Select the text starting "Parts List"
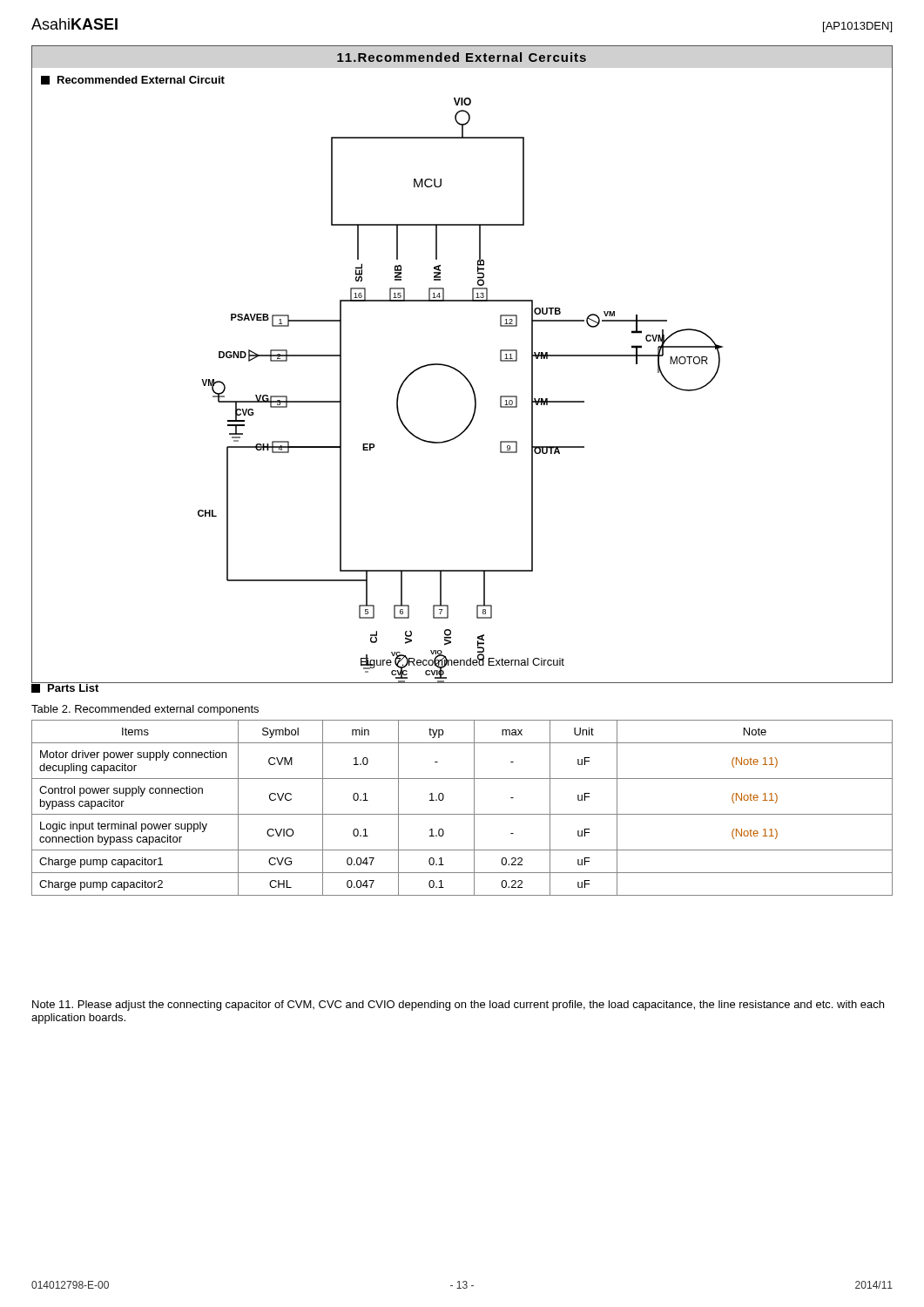Viewport: 924px width, 1307px height. click(65, 688)
